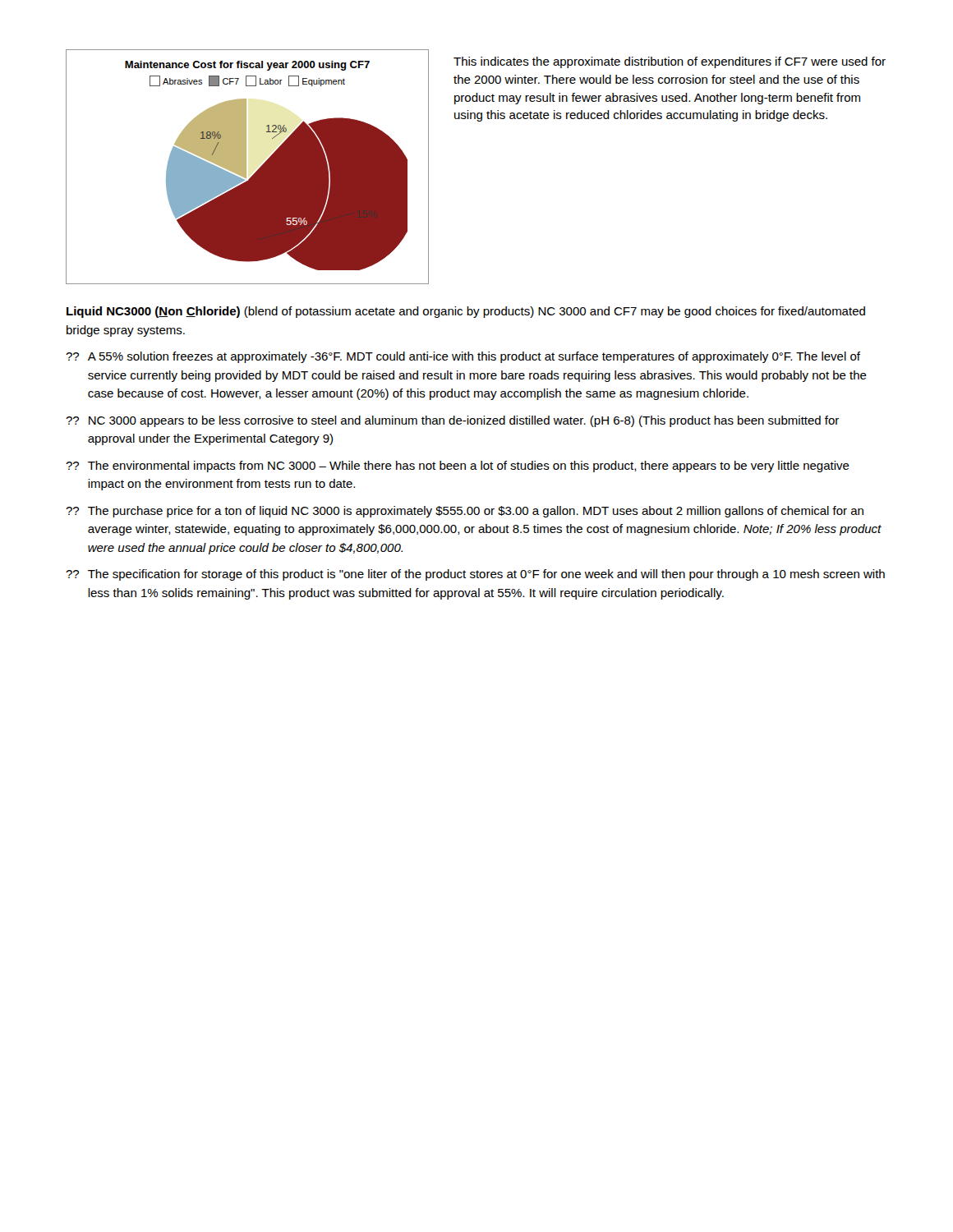Select the pie chart
Image resolution: width=953 pixels, height=1232 pixels.
pyautogui.click(x=247, y=167)
